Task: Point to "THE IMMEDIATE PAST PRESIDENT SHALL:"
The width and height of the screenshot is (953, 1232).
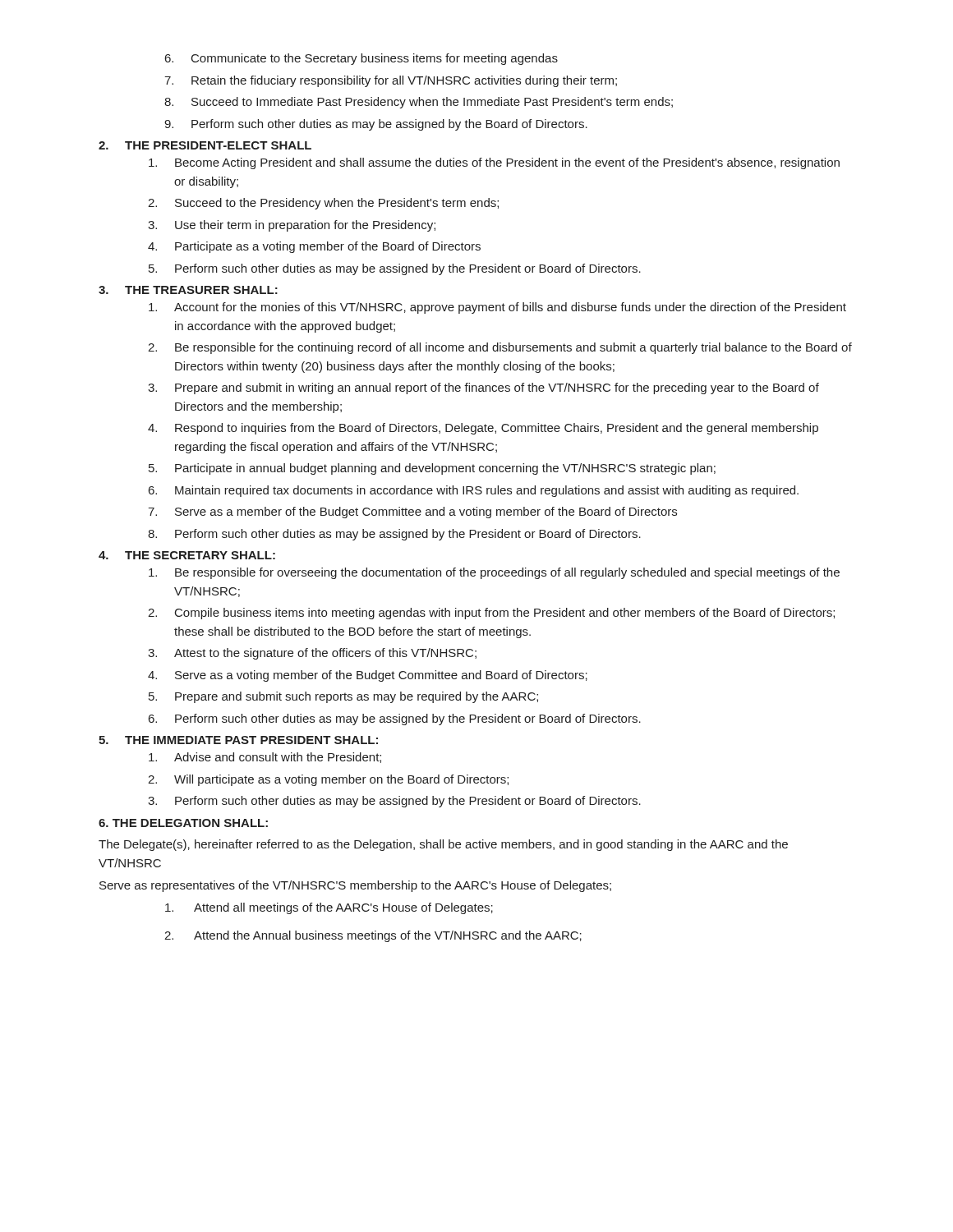Action: pos(252,740)
